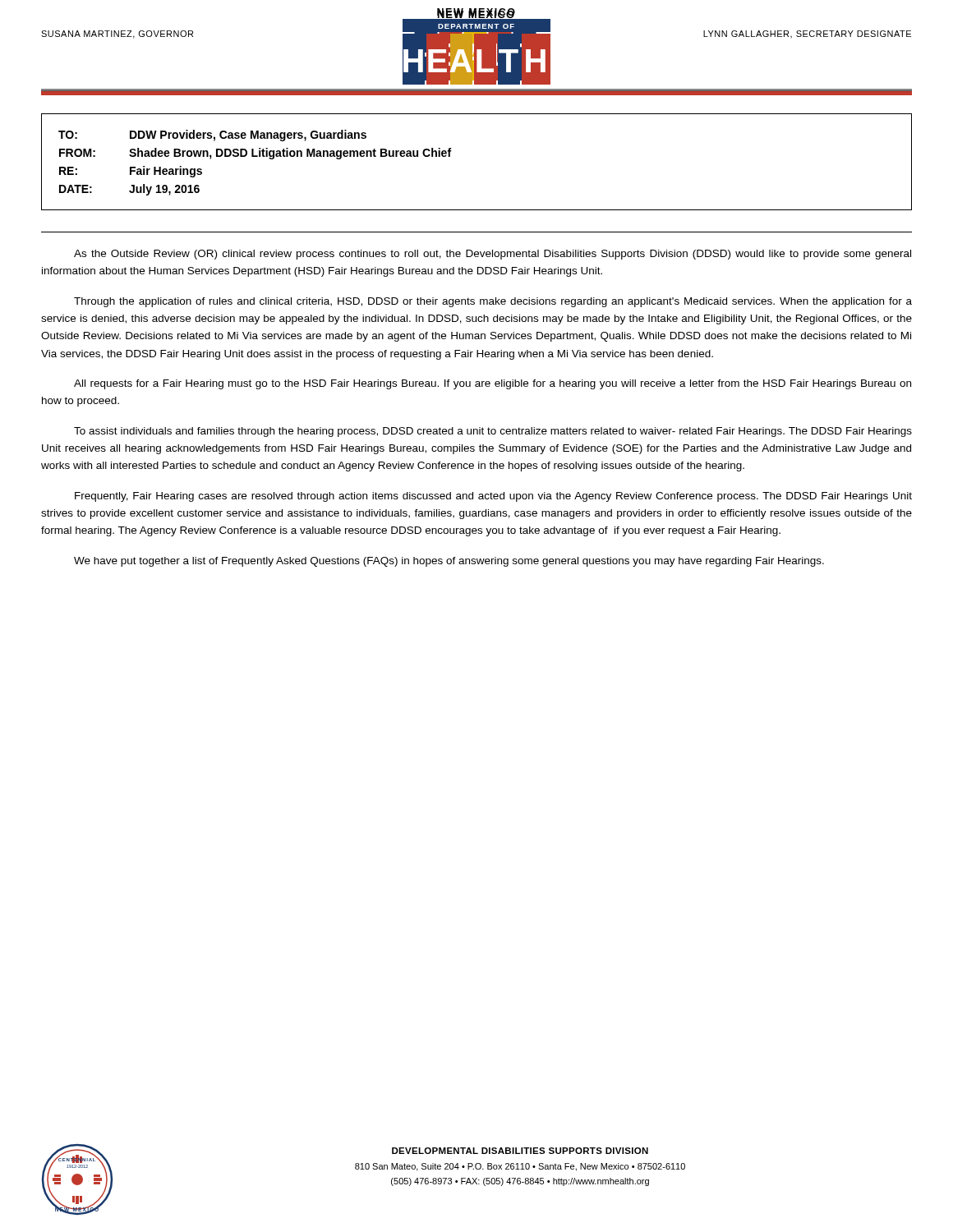953x1232 pixels.
Task: Click on the text block starting "All requests for a Fair Hearing"
Action: [476, 392]
